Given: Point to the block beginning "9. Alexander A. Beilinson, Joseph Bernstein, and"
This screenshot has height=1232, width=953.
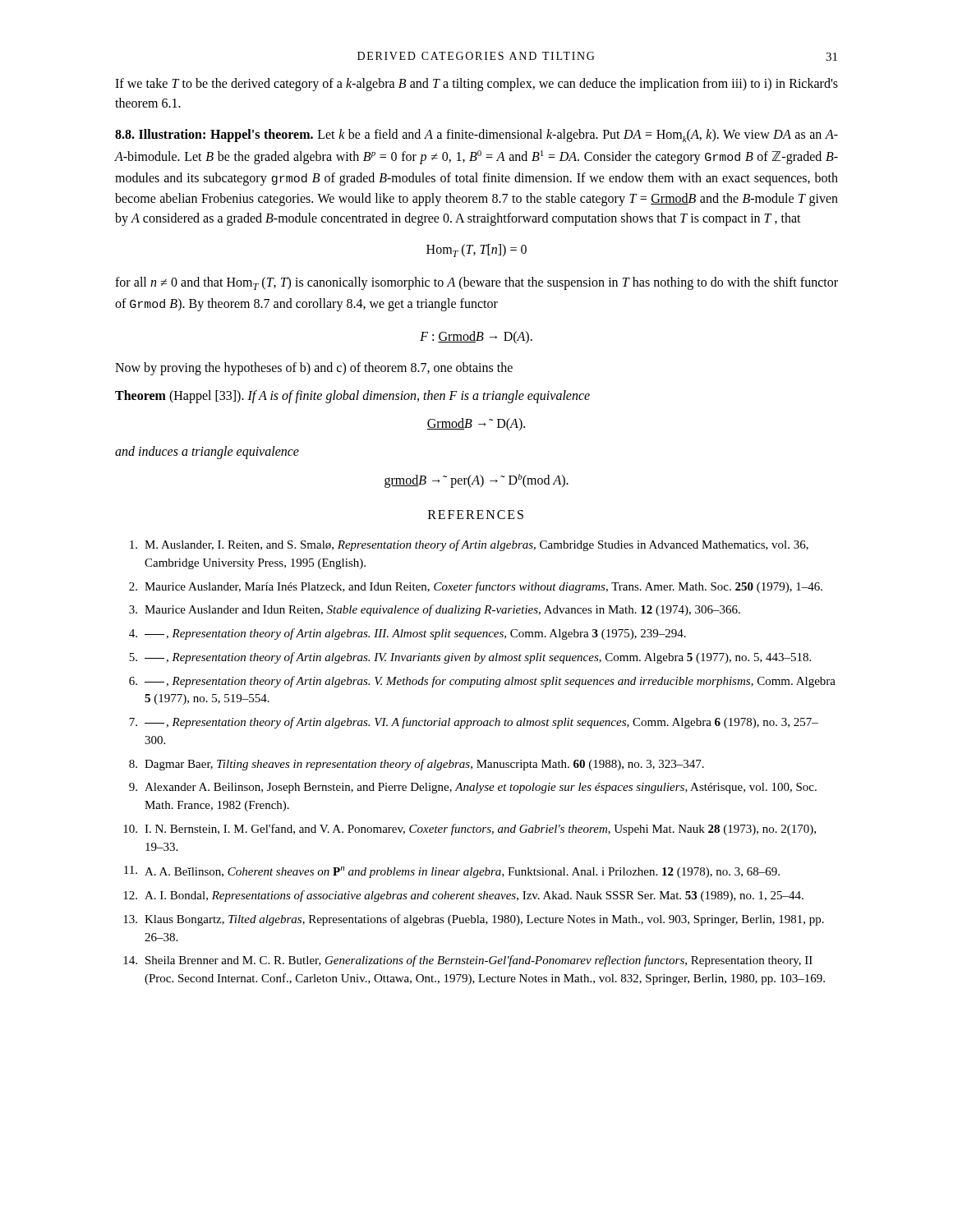Looking at the screenshot, I should pos(476,797).
